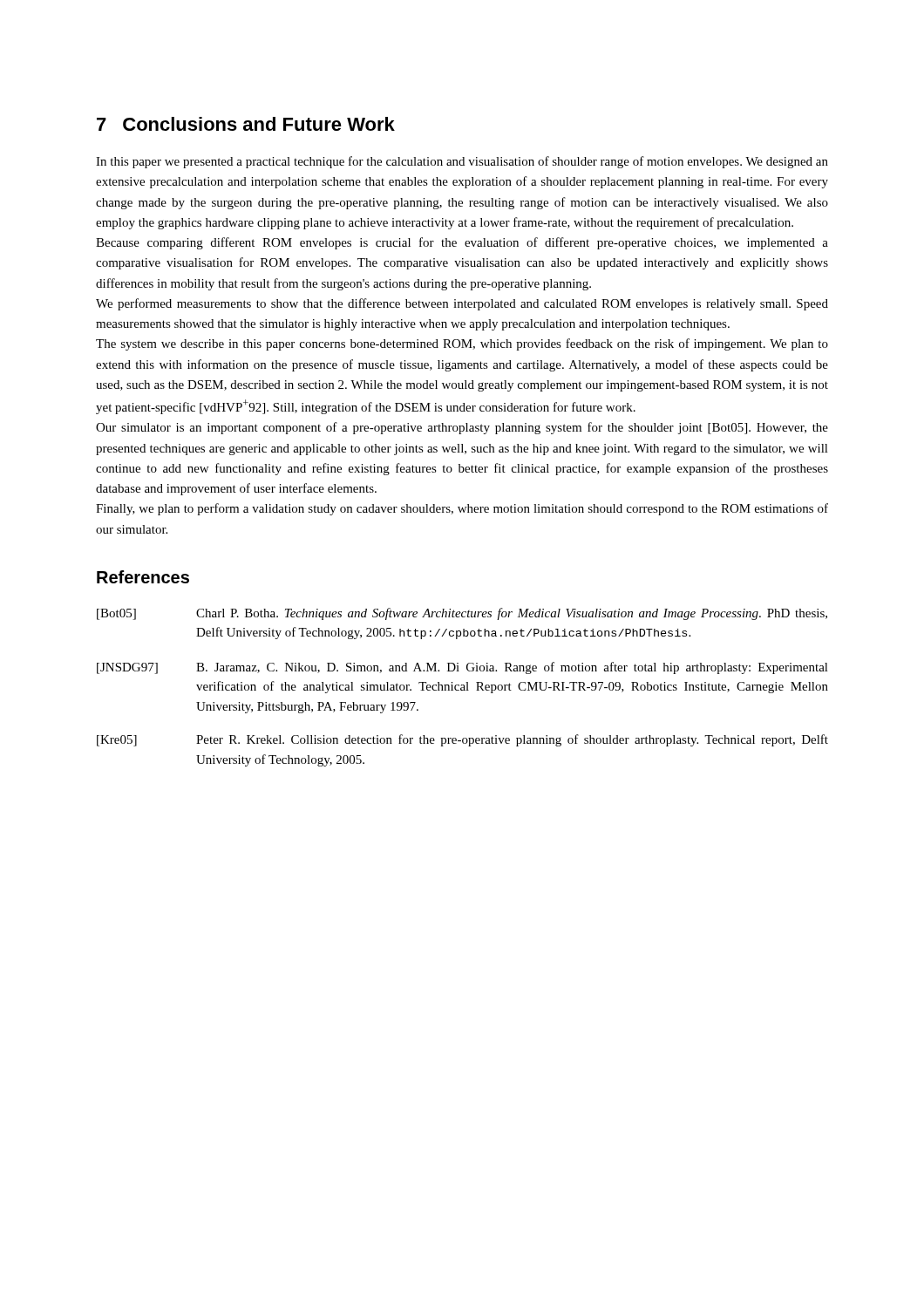Select the element starting "[Bot05] Charl P. Botha."
The height and width of the screenshot is (1308, 924).
pos(462,623)
